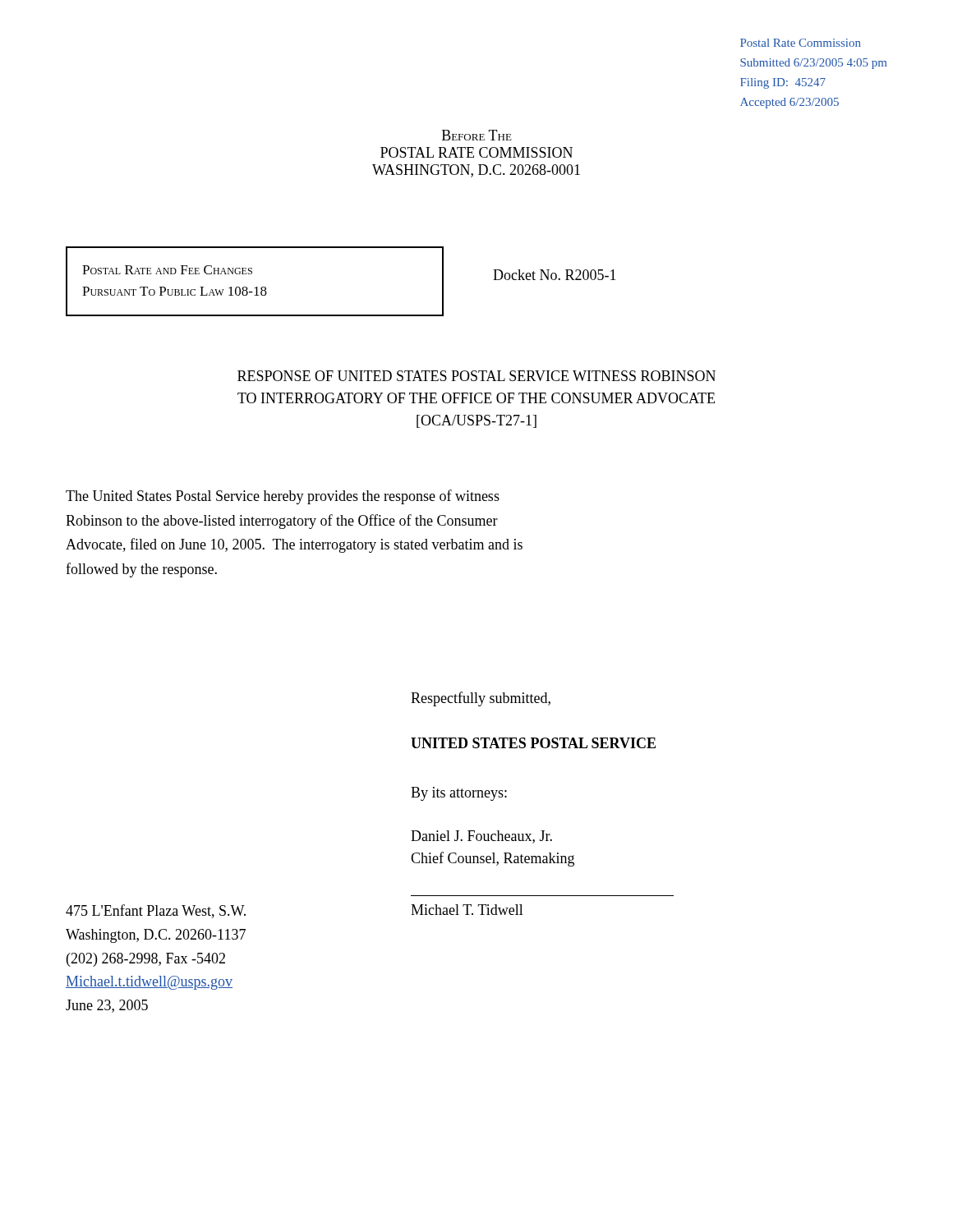The height and width of the screenshot is (1232, 953).
Task: Locate the text block starting "Daniel J. Foucheaux,"
Action: (493, 847)
